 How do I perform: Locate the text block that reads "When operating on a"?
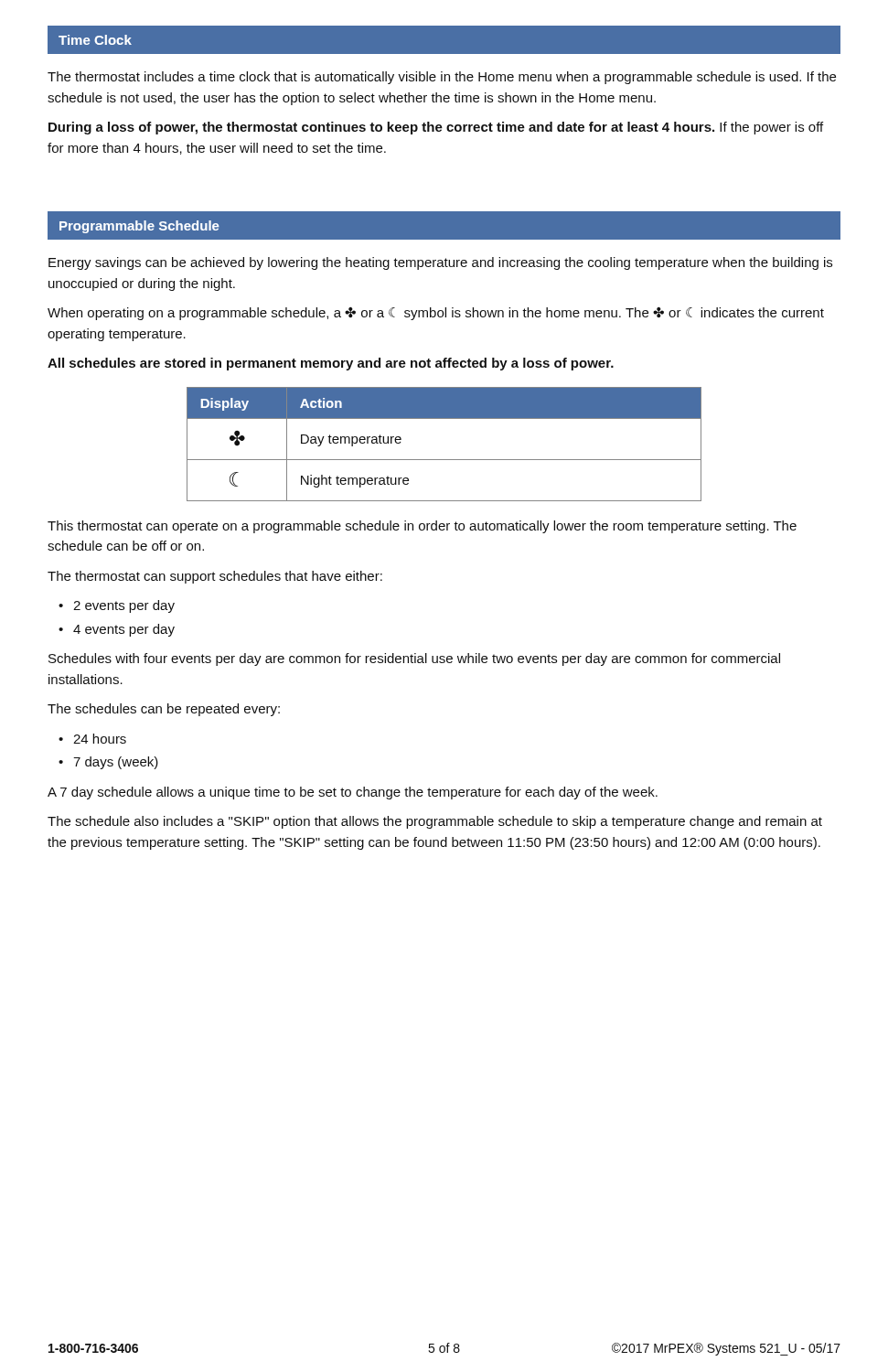tap(444, 323)
